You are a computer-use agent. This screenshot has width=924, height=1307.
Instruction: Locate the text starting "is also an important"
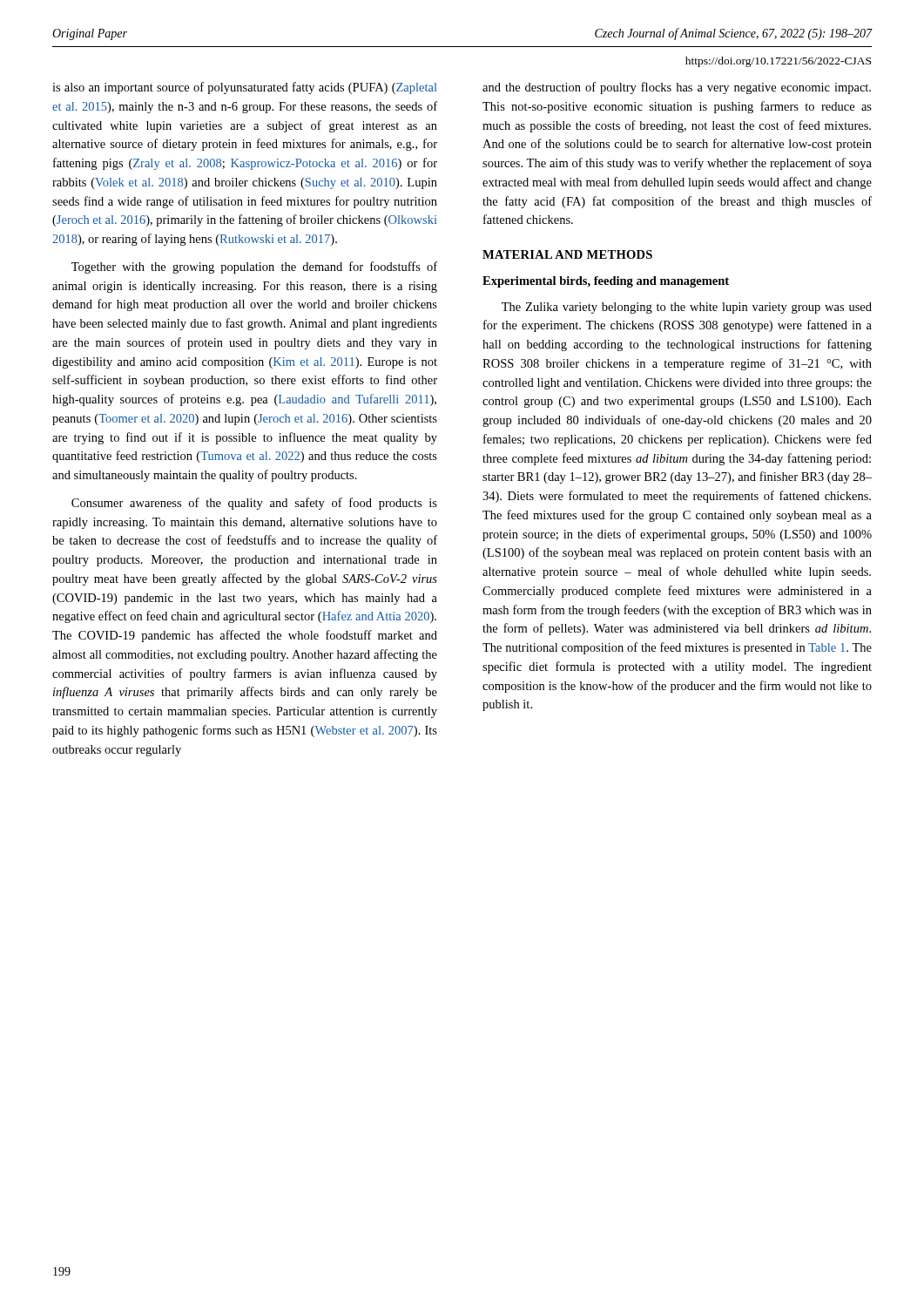point(245,164)
